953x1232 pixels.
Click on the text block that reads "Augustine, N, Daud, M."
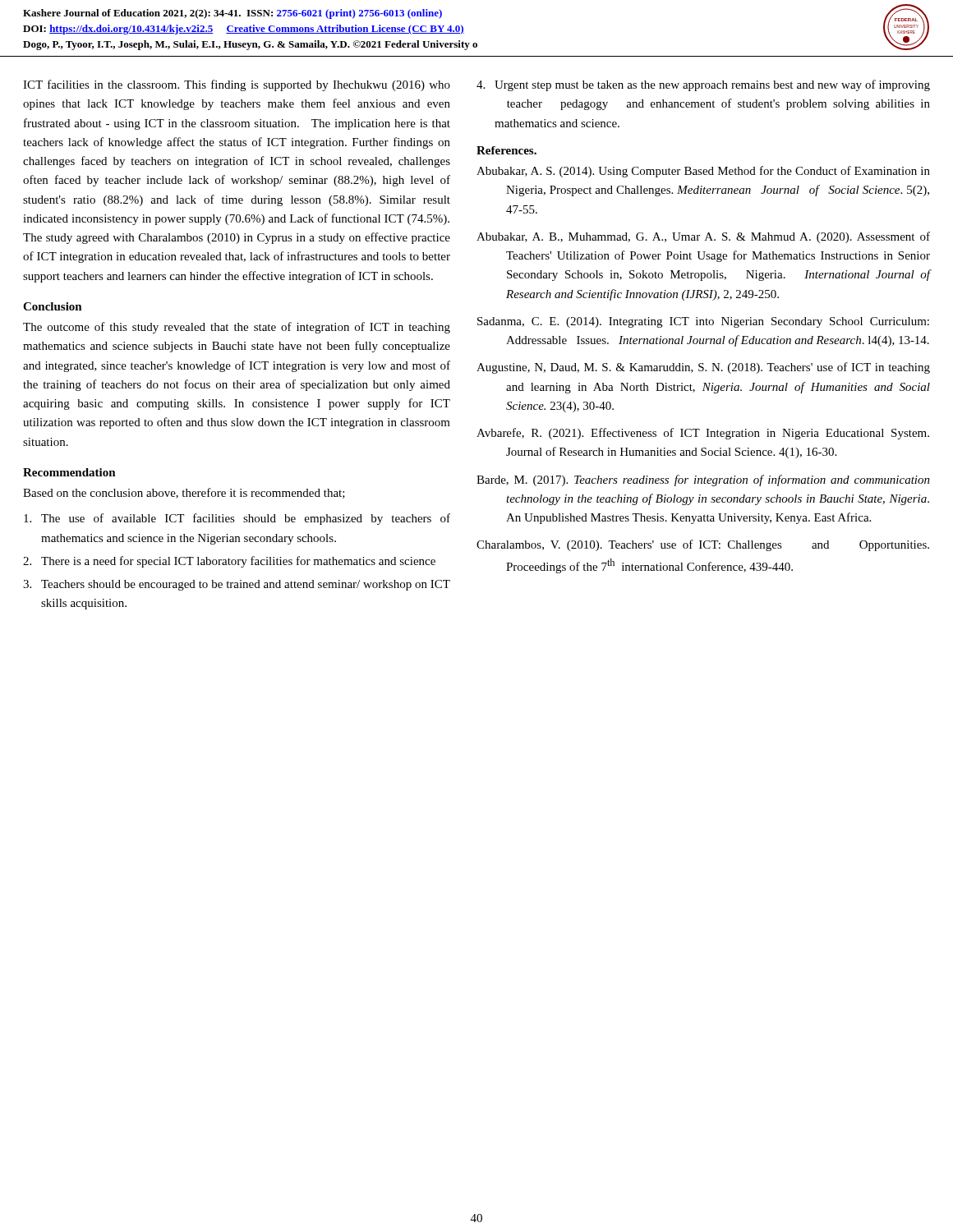(703, 386)
